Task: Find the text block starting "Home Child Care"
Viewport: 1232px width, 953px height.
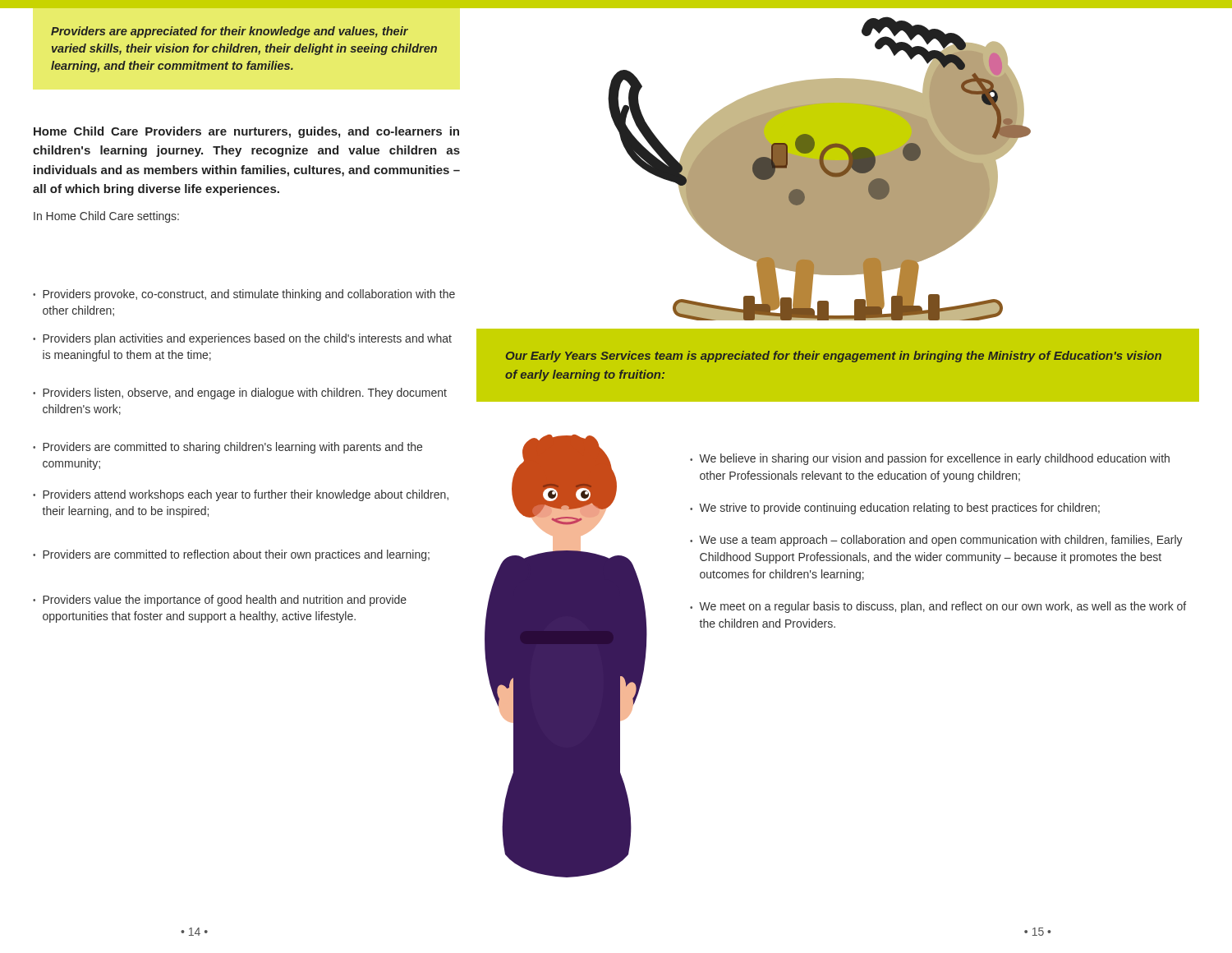Action: (246, 172)
